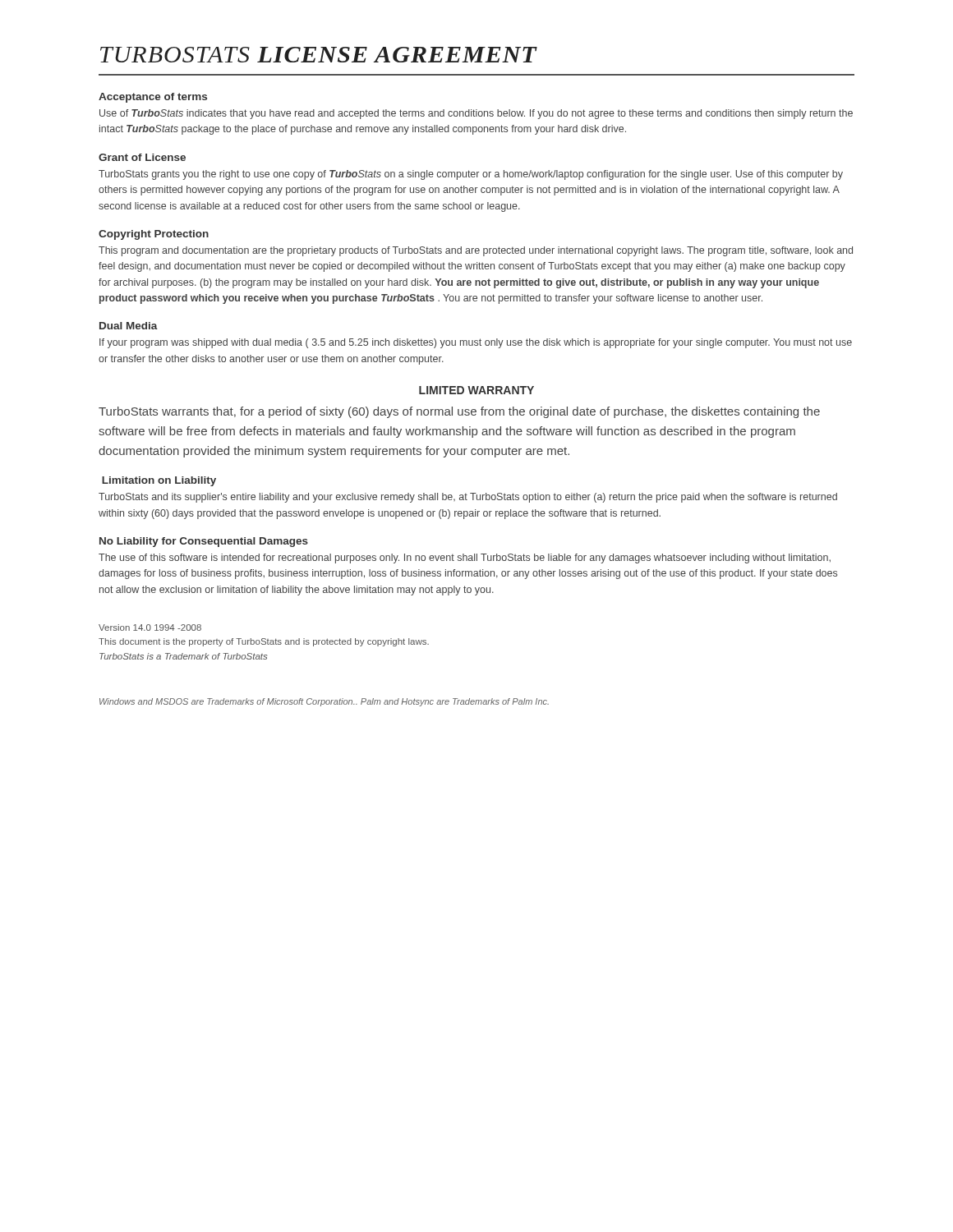The image size is (953, 1232).
Task: Find the block starting "Copyright Protection"
Action: click(154, 234)
